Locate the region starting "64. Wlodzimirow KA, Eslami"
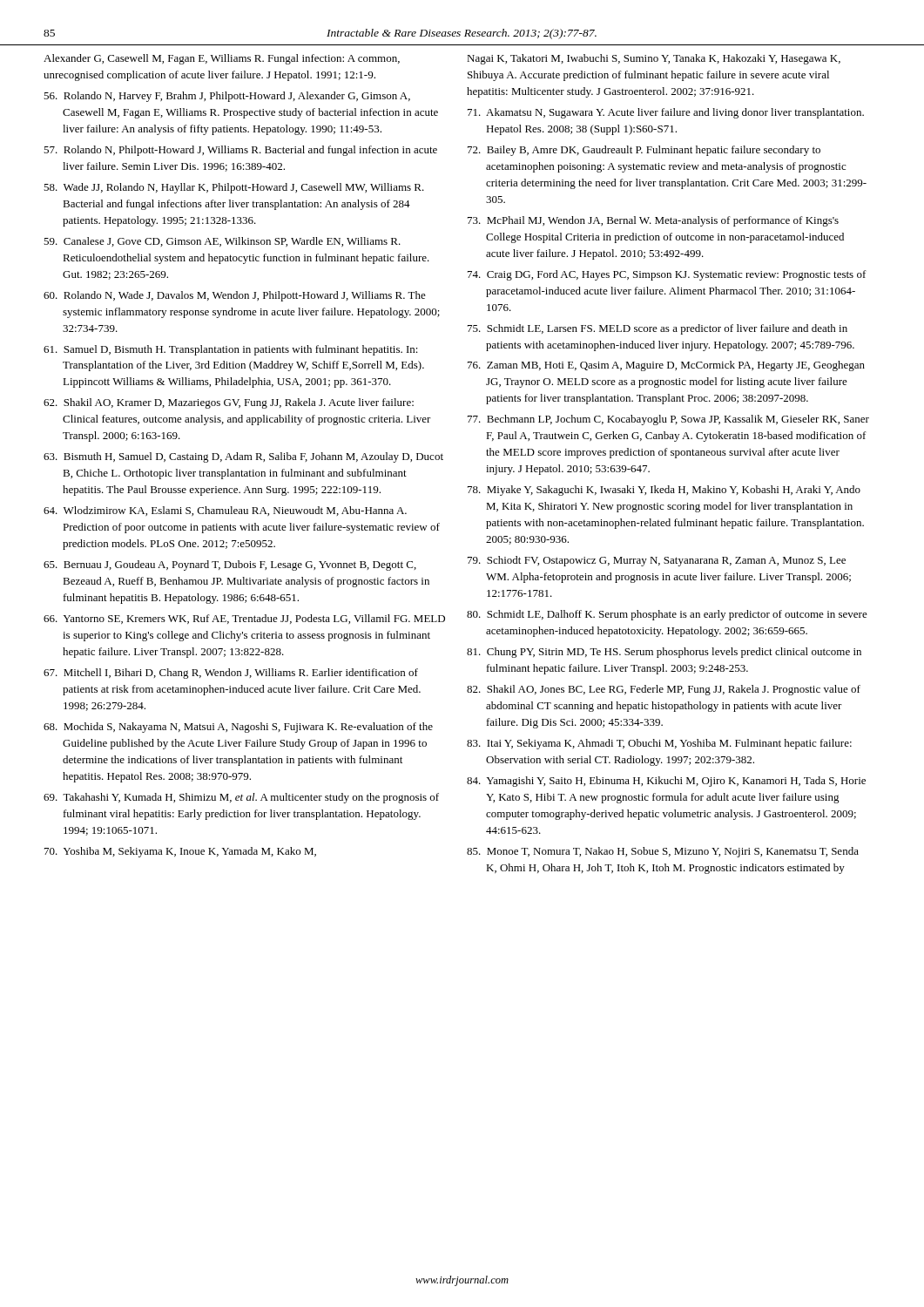The width and height of the screenshot is (924, 1307). point(242,527)
